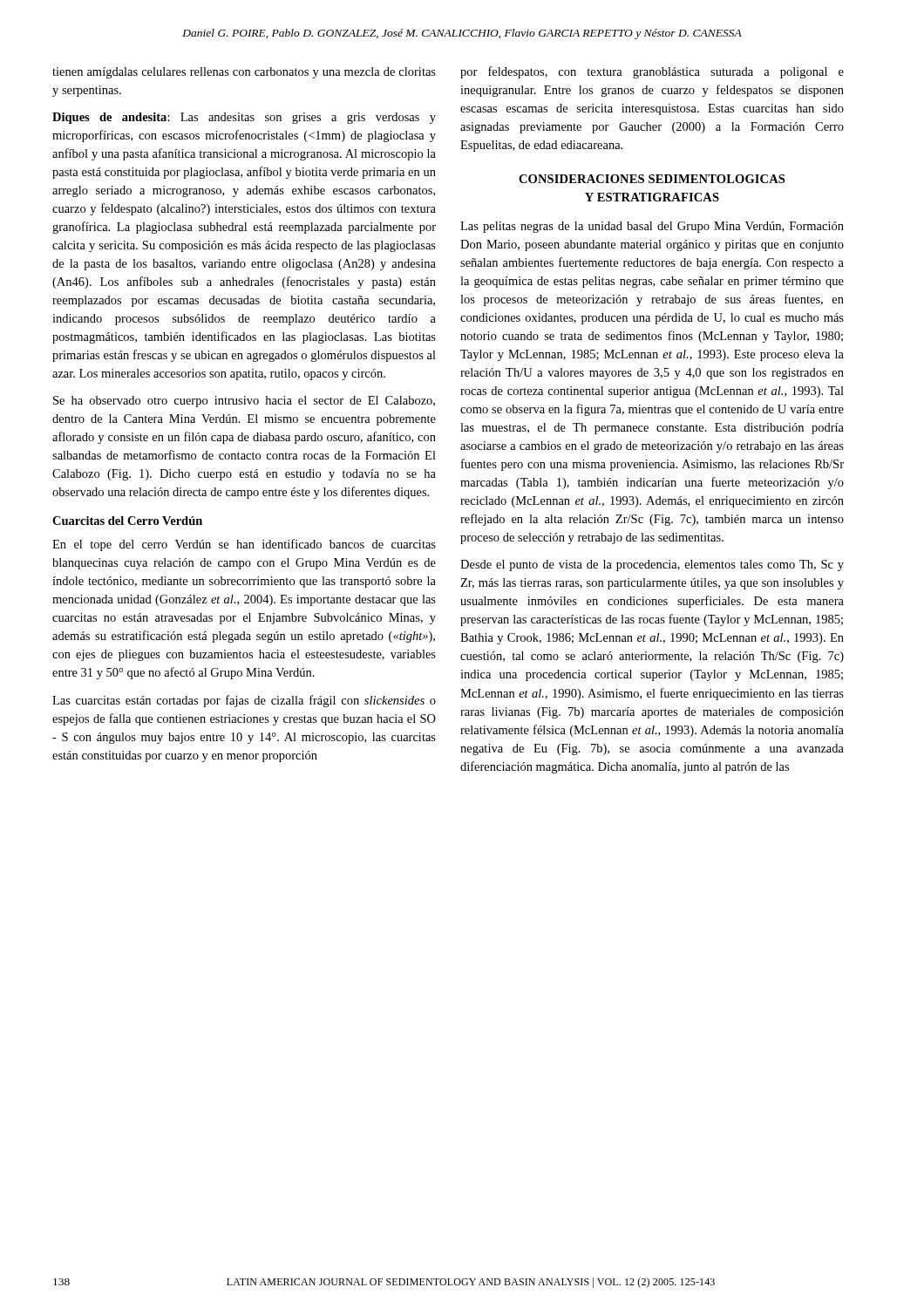The height and width of the screenshot is (1308, 924).
Task: Find the text block that says "En el tope"
Action: pos(244,609)
